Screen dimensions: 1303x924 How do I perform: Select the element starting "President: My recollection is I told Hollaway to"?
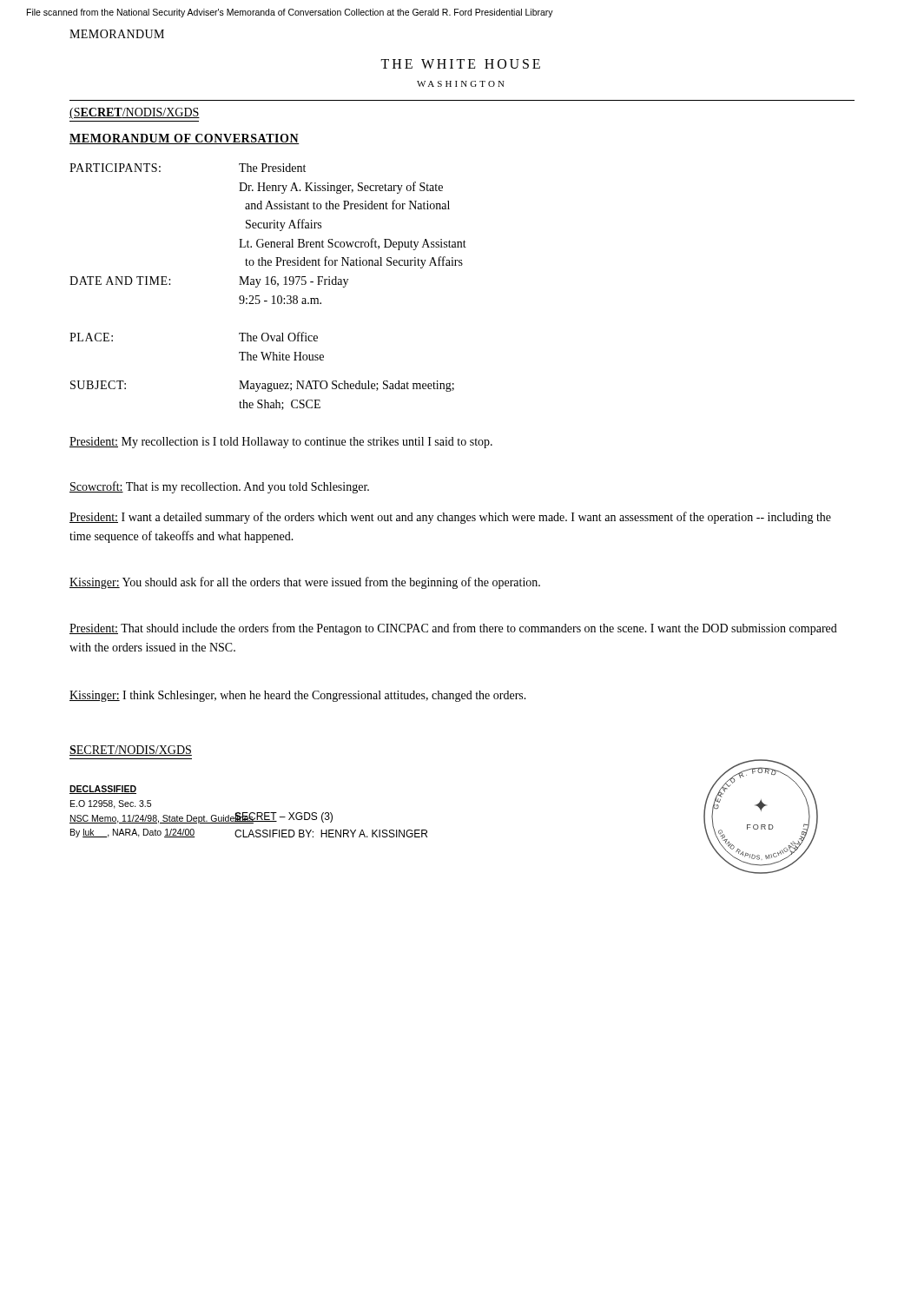tap(281, 442)
